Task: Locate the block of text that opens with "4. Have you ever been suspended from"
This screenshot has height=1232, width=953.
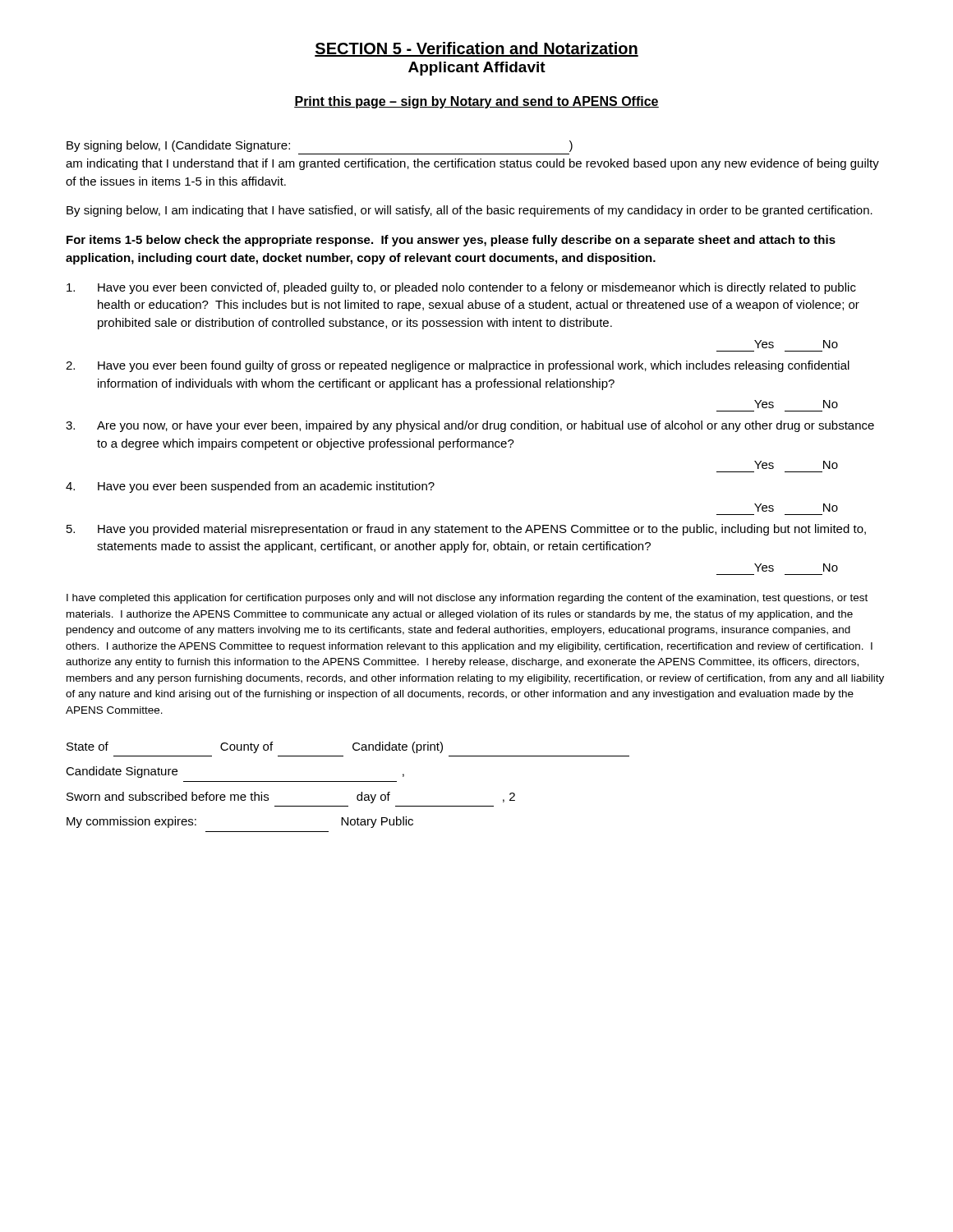Action: (250, 487)
